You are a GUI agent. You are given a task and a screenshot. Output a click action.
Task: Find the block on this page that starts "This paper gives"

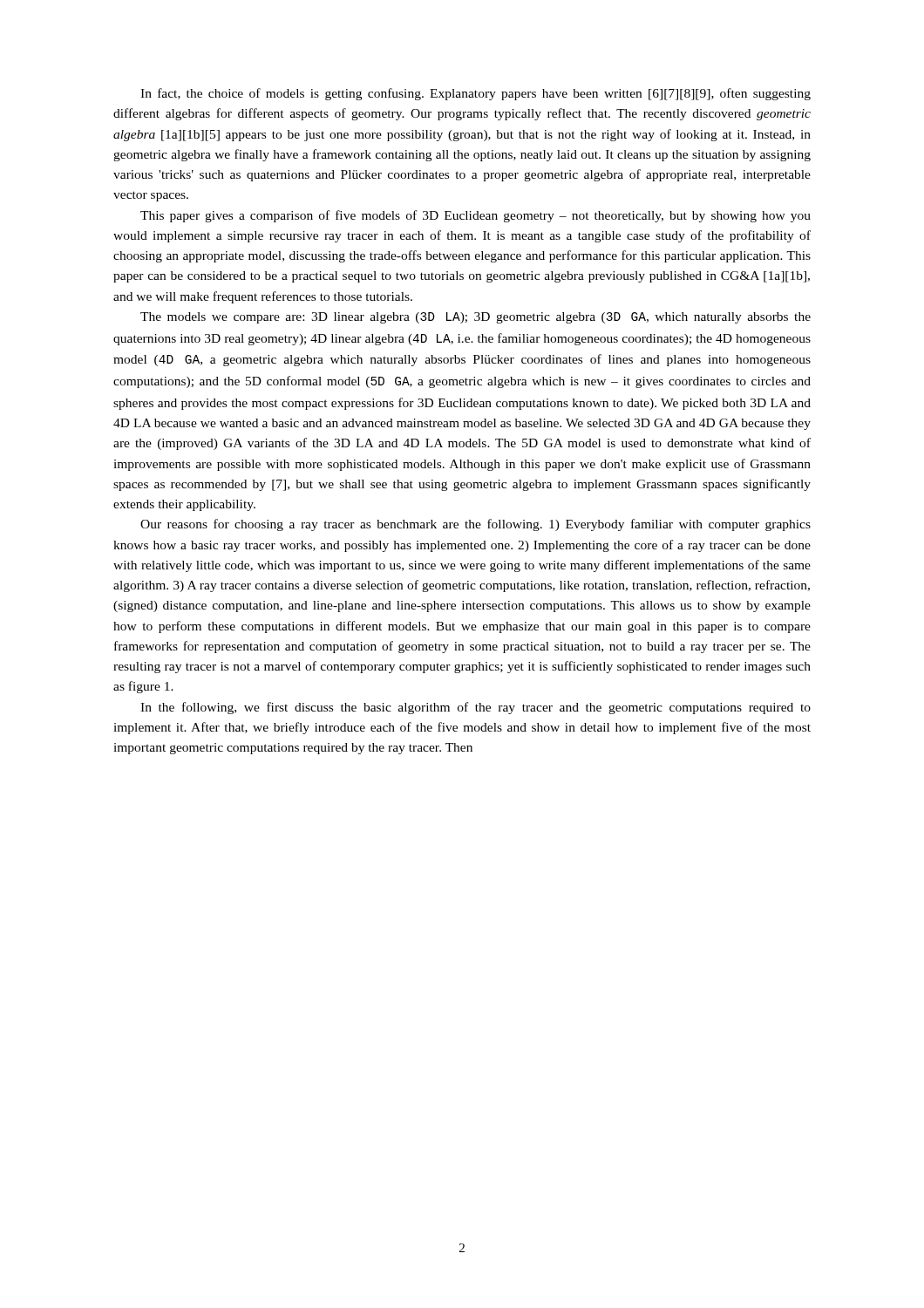point(462,255)
